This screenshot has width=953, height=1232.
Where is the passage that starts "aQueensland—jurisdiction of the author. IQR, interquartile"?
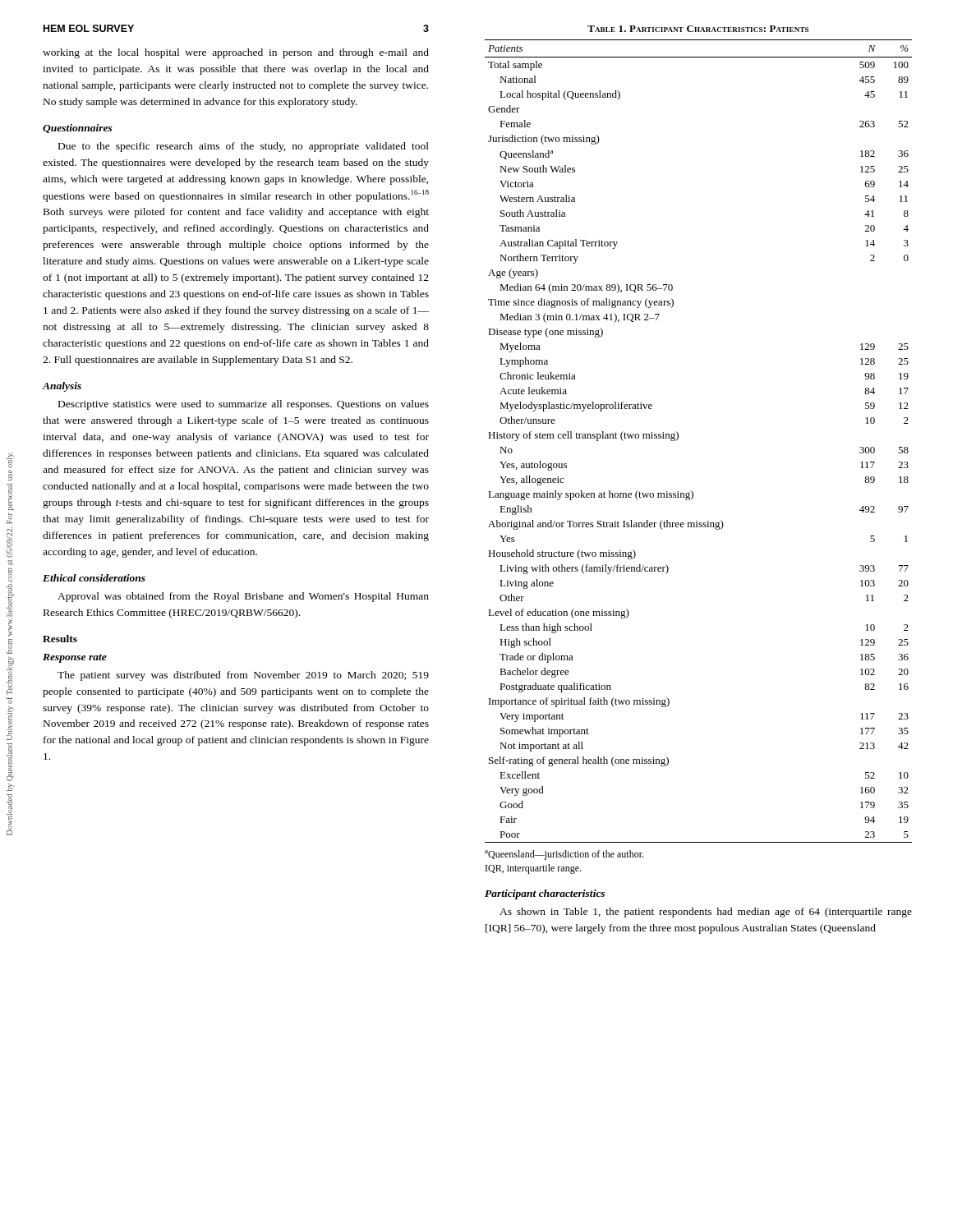pos(564,861)
